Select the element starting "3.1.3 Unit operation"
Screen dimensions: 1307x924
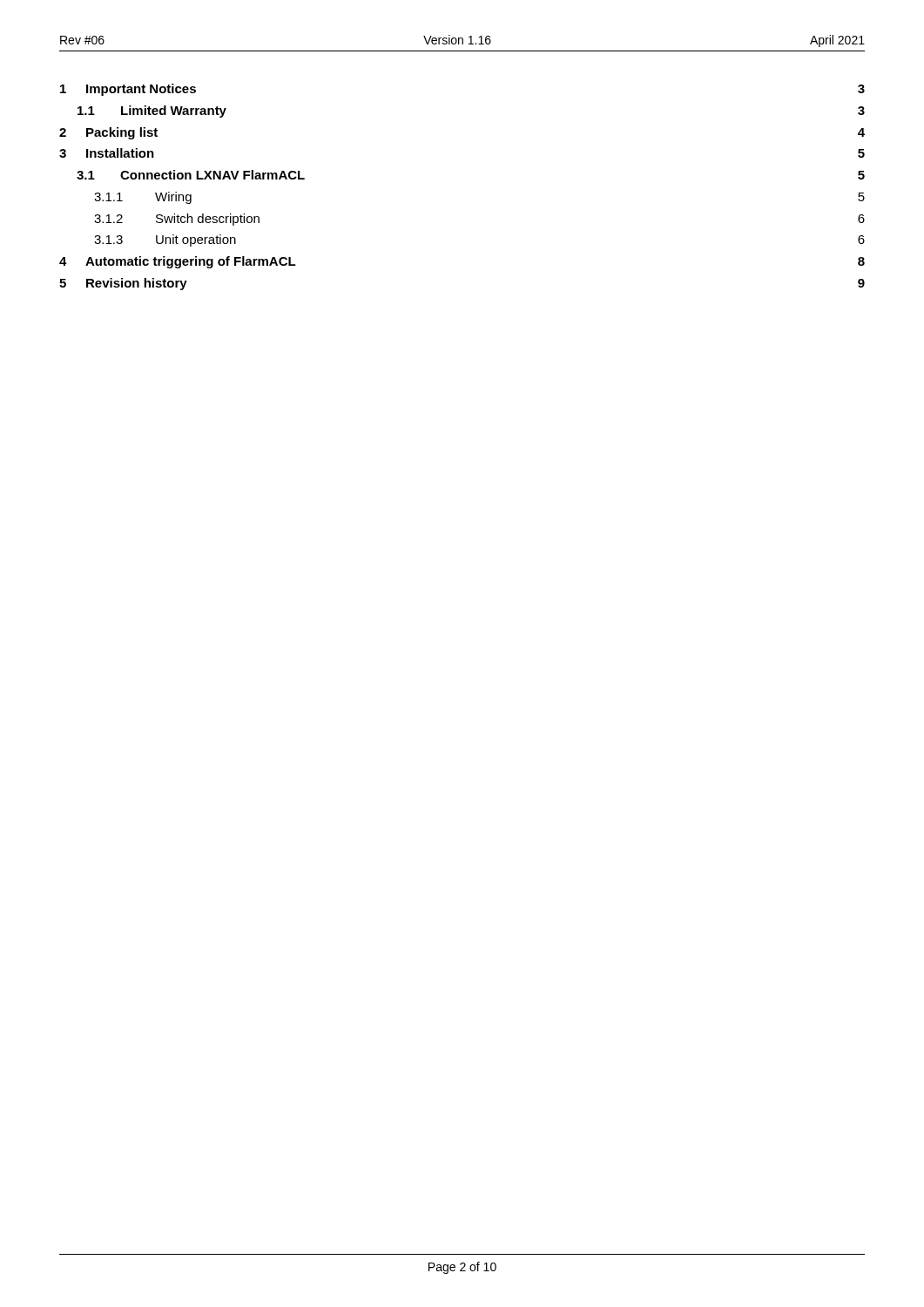click(108, 240)
